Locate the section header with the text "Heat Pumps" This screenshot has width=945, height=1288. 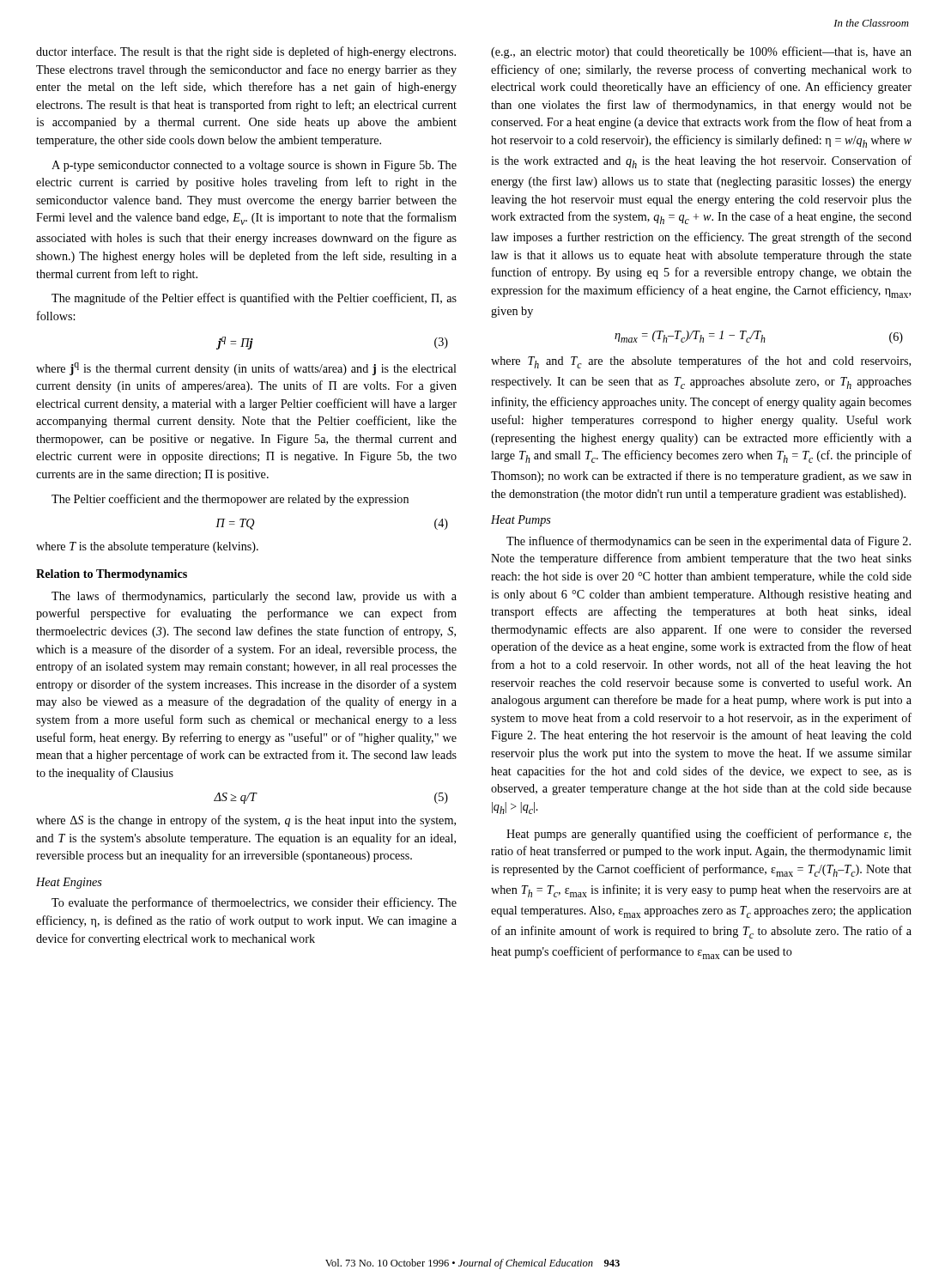(x=521, y=520)
